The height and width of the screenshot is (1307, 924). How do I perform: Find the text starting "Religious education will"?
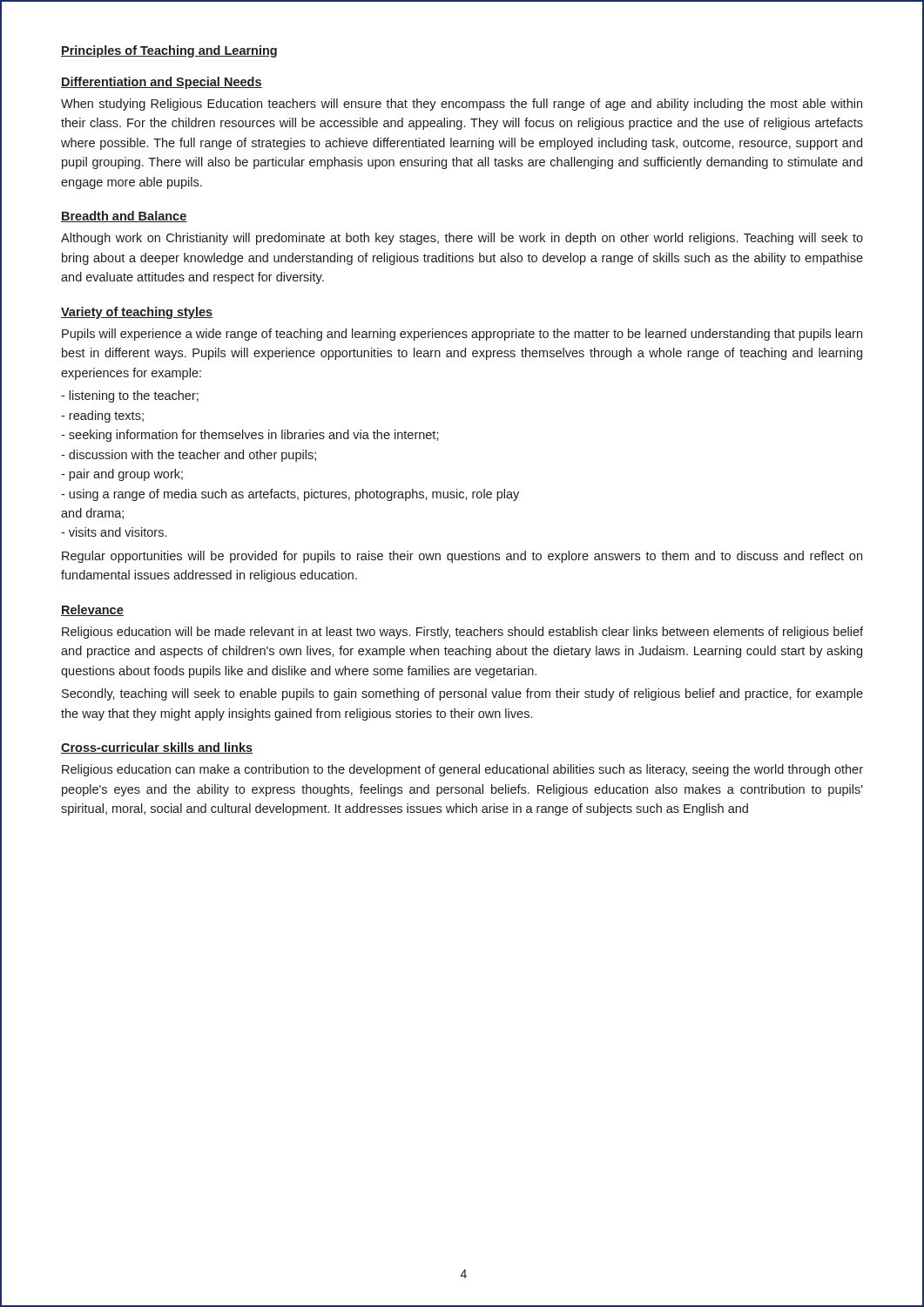click(x=462, y=651)
